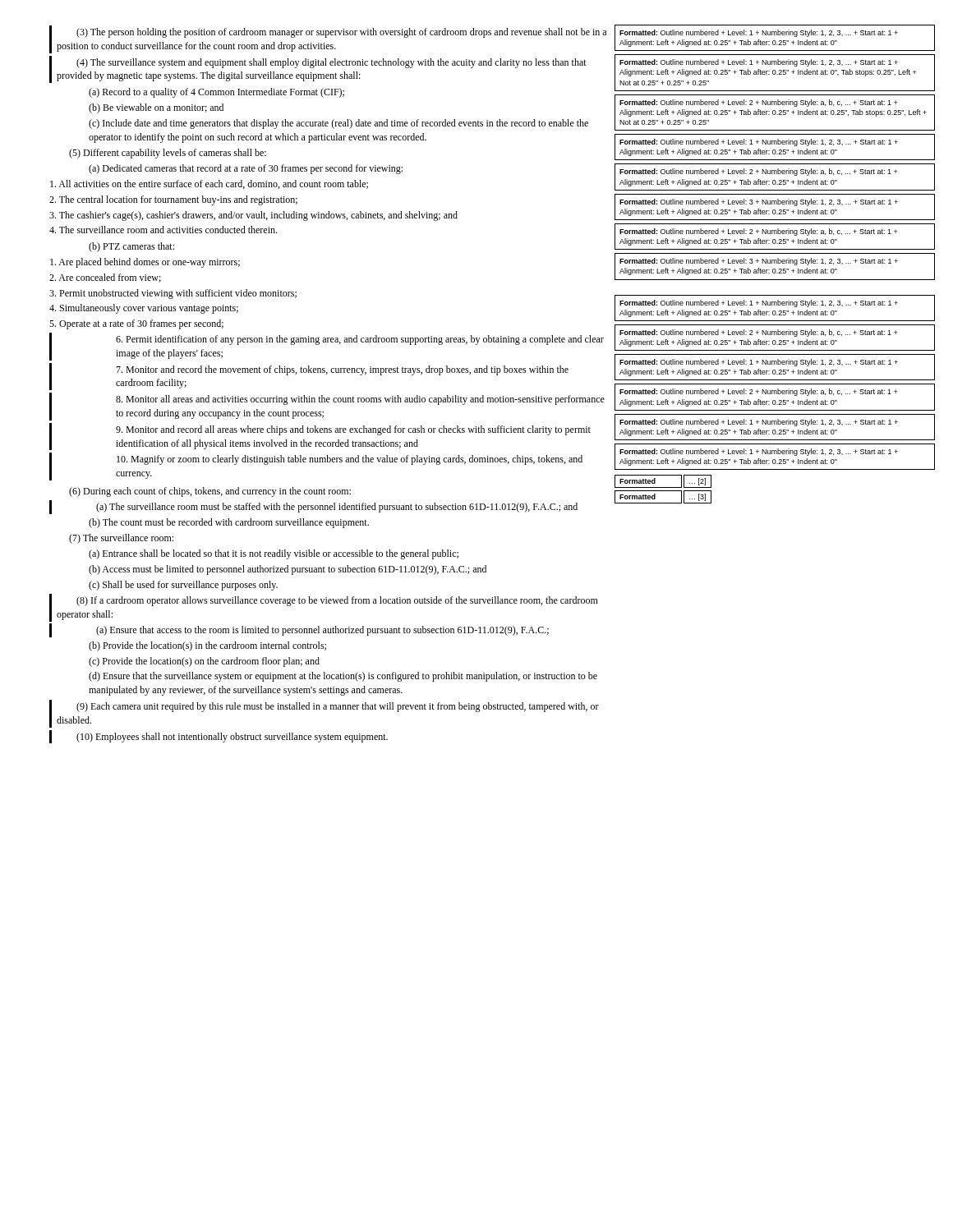The image size is (953, 1232).
Task: Select the list item that reads "3. Permit unobstructed viewing"
Action: [x=173, y=294]
